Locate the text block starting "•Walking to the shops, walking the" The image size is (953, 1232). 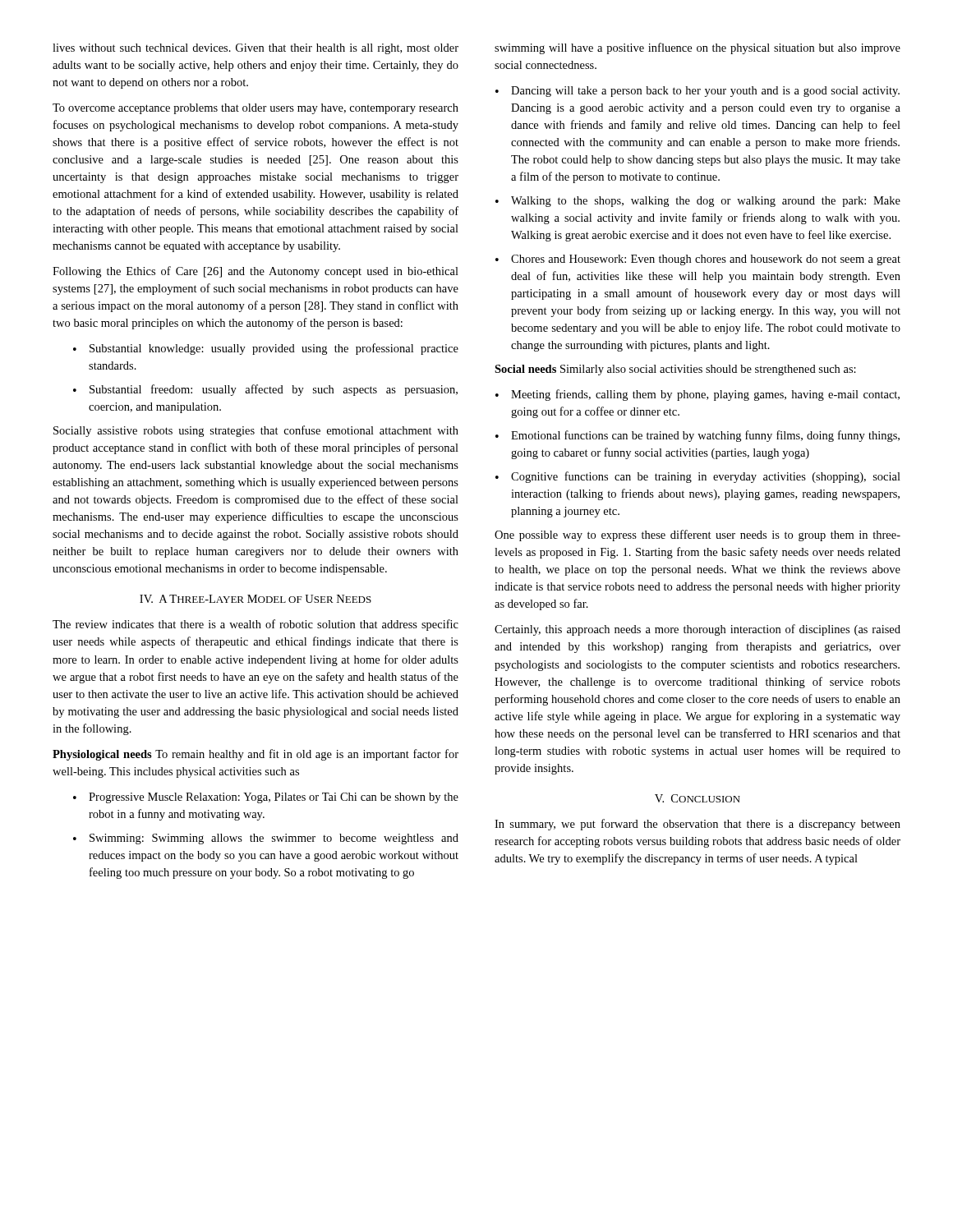[x=698, y=218]
